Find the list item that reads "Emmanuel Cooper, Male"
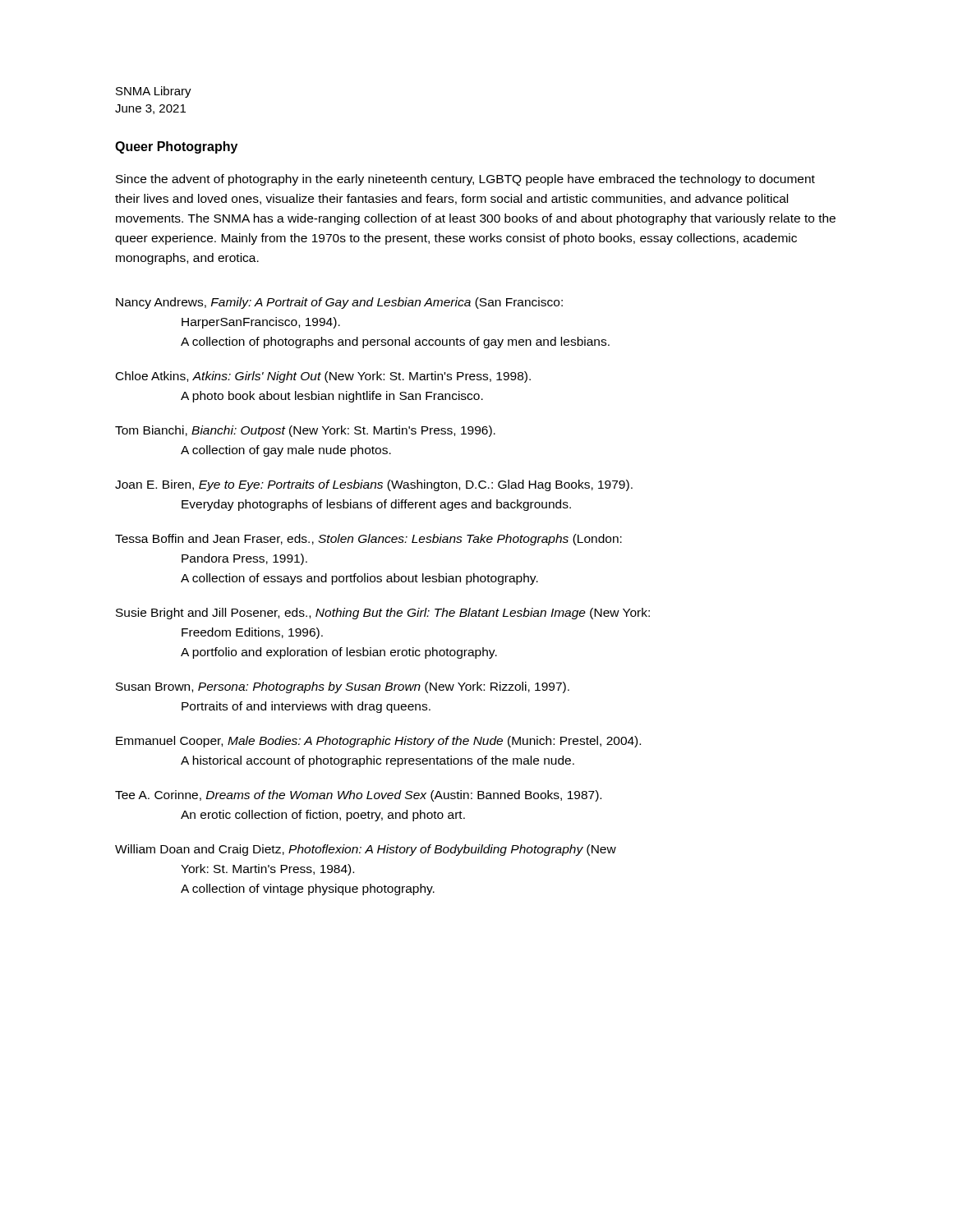Image resolution: width=953 pixels, height=1232 pixels. pyautogui.click(x=379, y=751)
